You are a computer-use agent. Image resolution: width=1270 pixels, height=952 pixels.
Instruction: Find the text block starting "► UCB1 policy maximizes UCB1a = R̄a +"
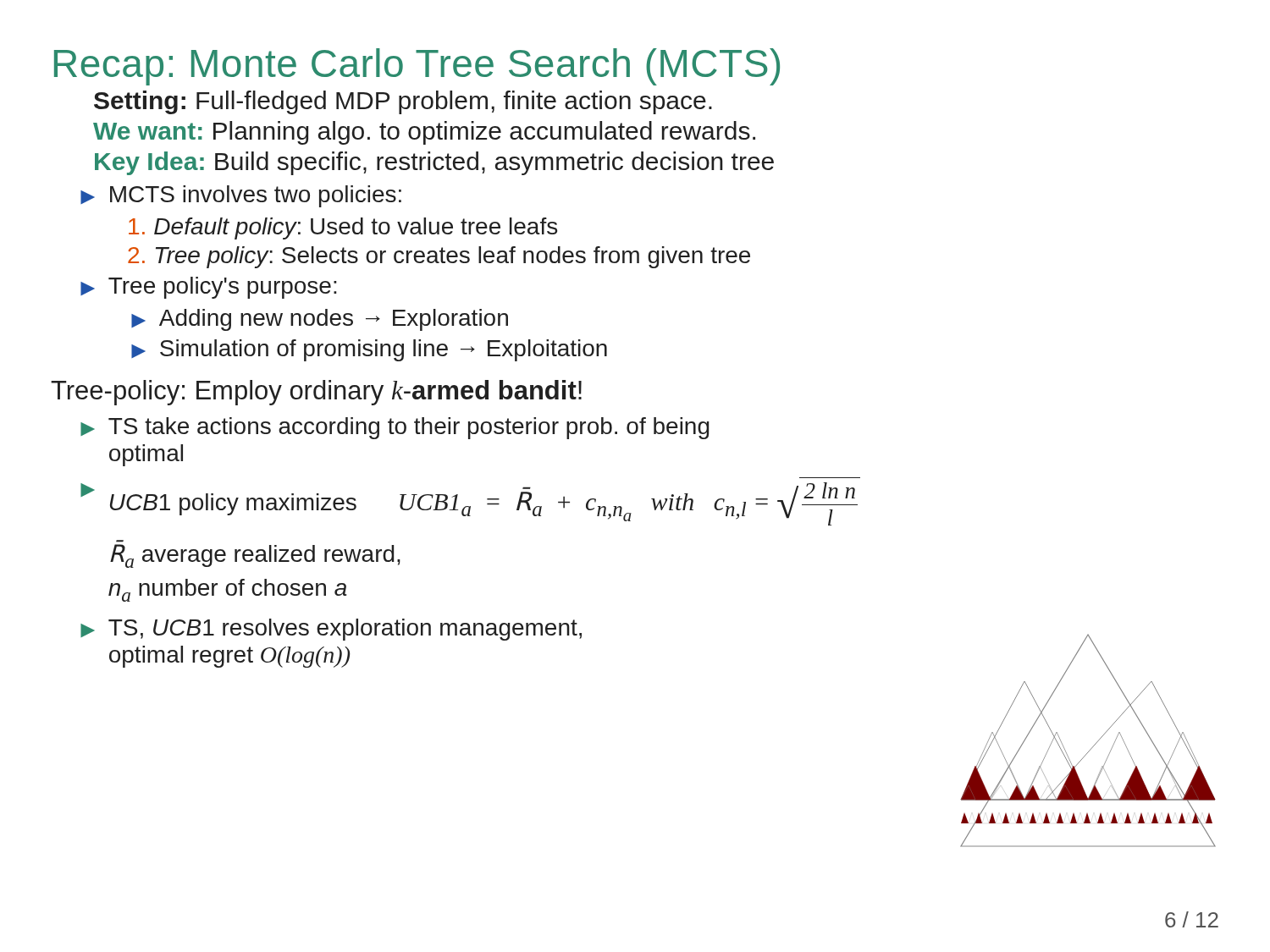pyautogui.click(x=469, y=504)
